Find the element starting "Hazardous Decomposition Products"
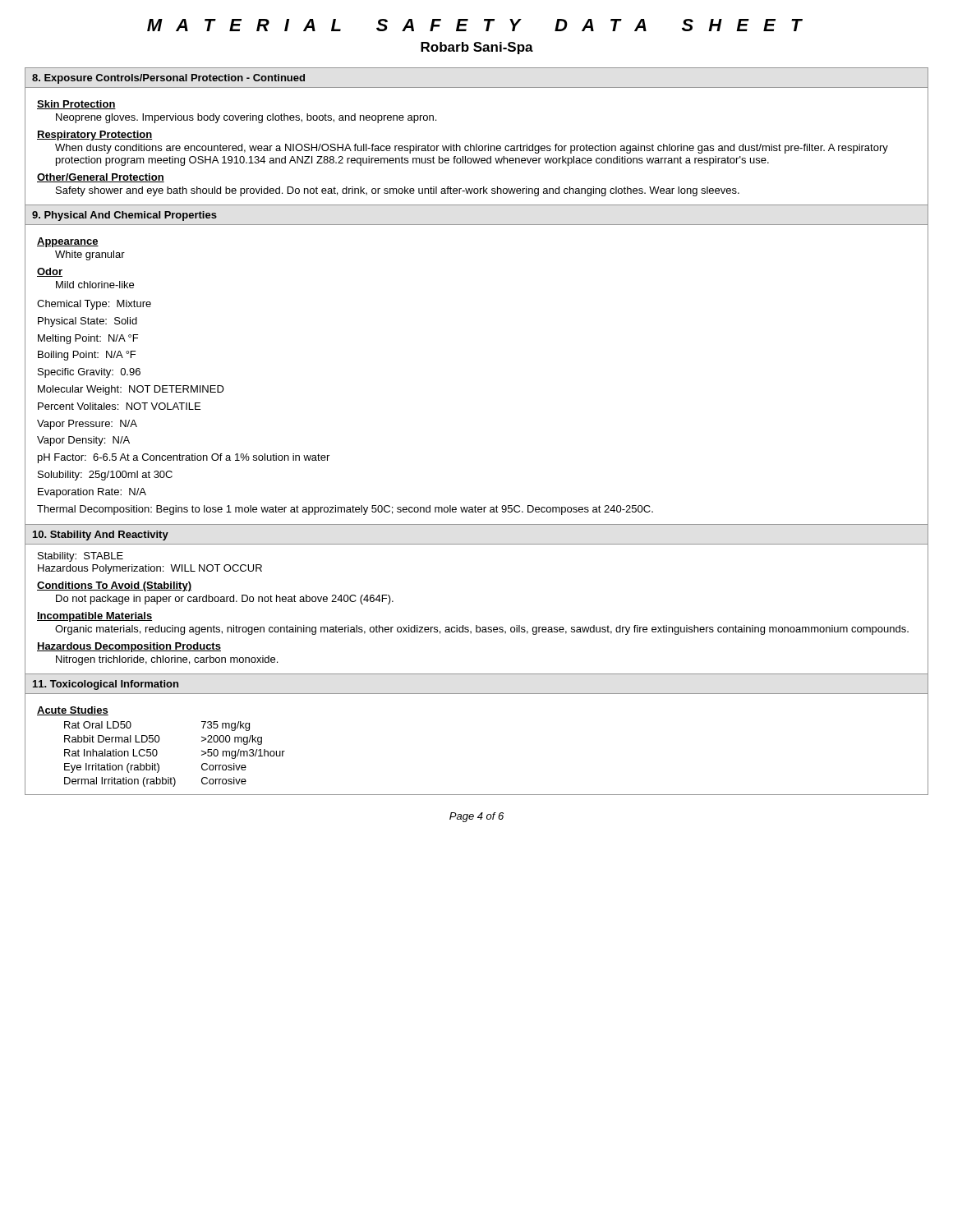Image resolution: width=953 pixels, height=1232 pixels. click(x=129, y=647)
